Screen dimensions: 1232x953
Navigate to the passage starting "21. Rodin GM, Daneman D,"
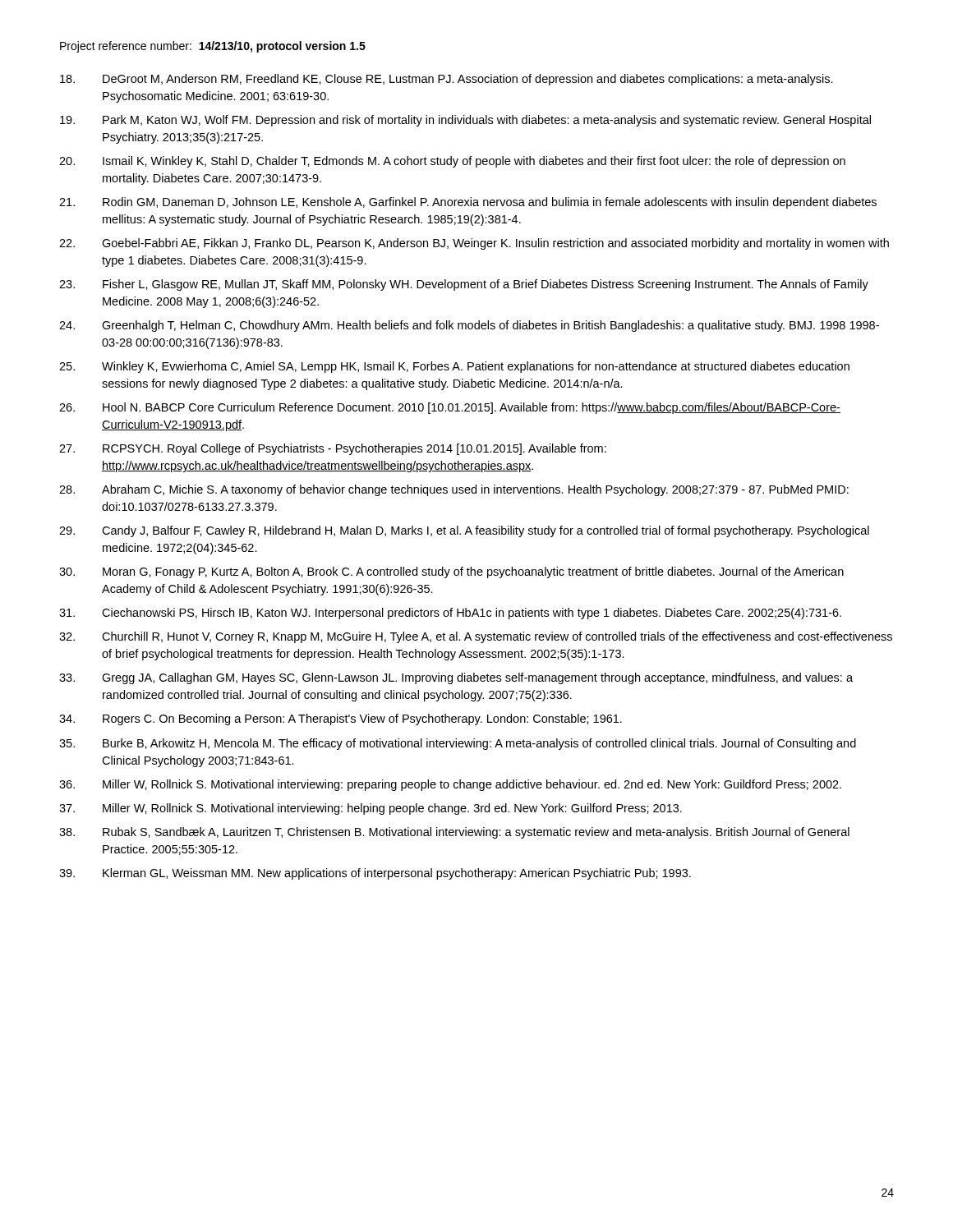point(476,211)
